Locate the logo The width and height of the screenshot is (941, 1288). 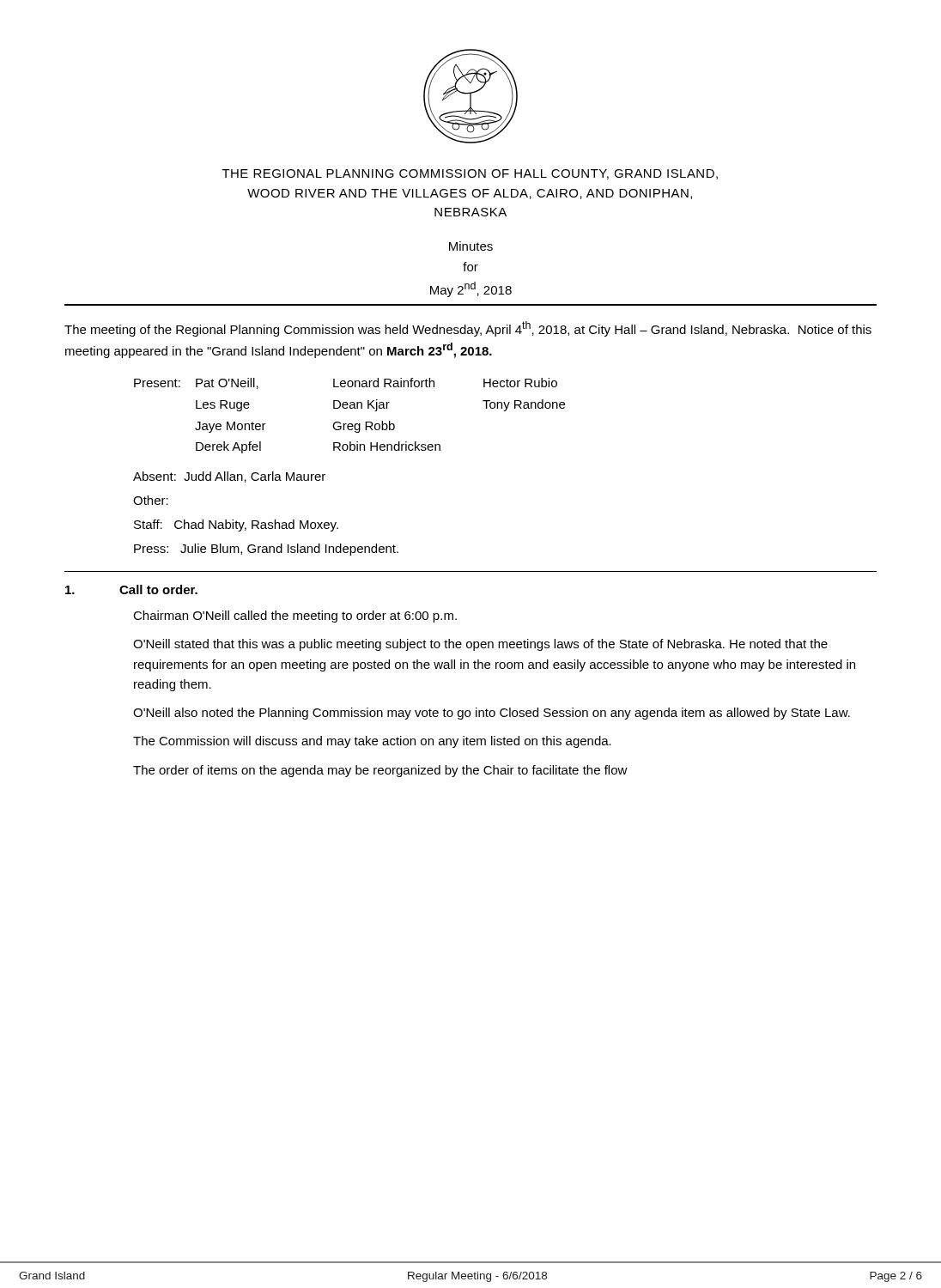(x=470, y=98)
